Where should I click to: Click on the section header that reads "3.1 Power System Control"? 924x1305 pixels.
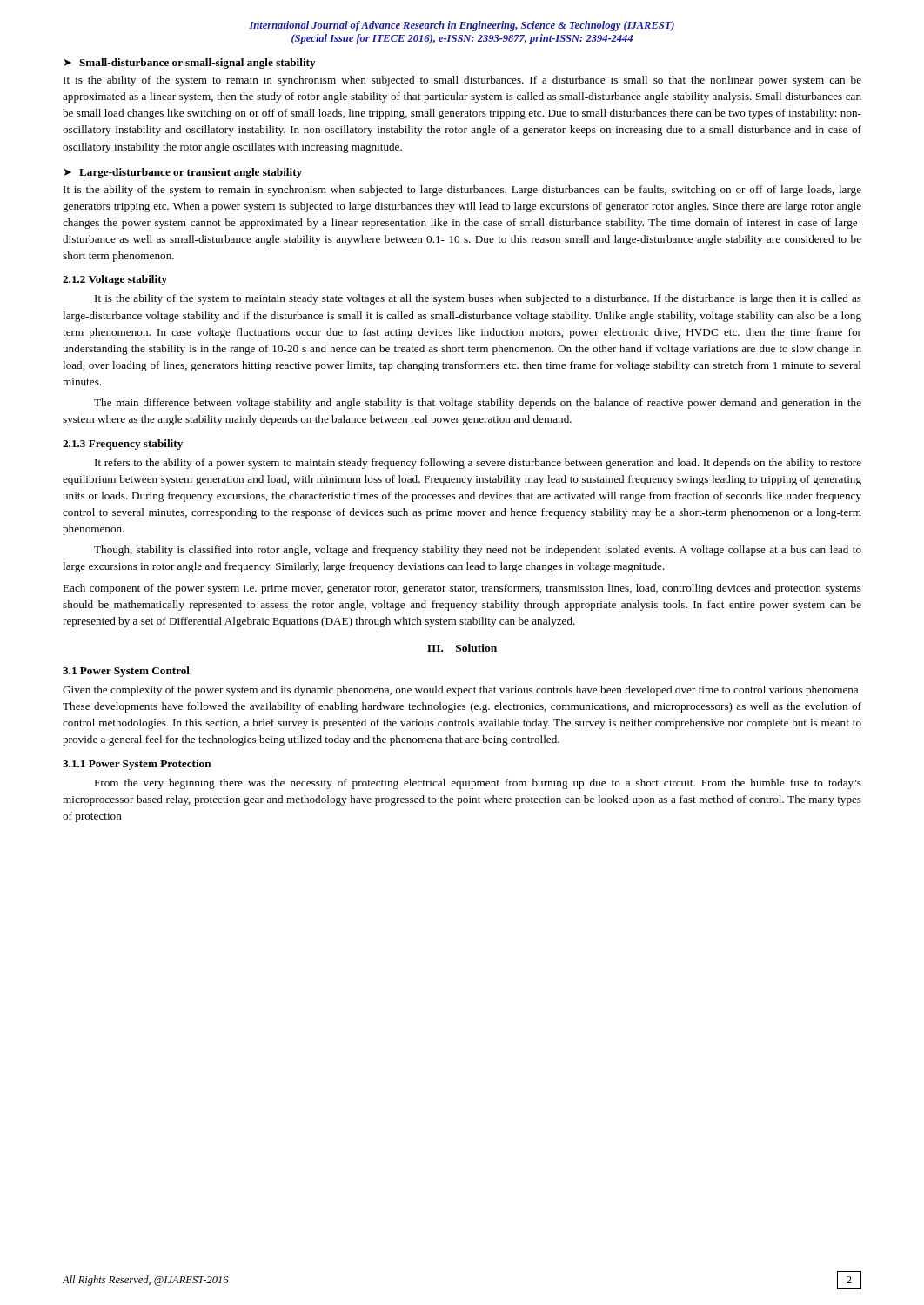126,670
